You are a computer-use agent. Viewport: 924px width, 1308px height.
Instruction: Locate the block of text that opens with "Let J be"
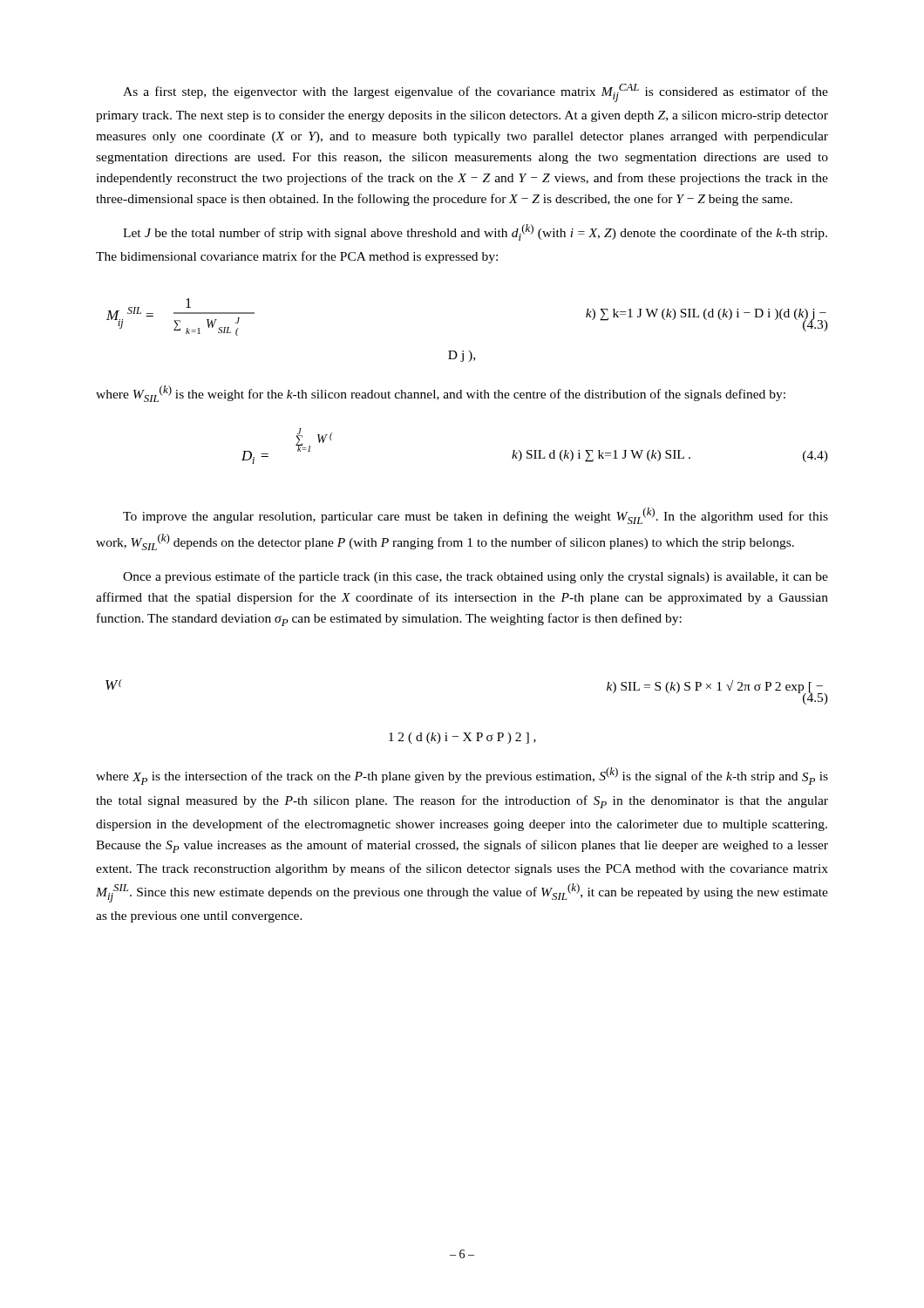pos(462,243)
